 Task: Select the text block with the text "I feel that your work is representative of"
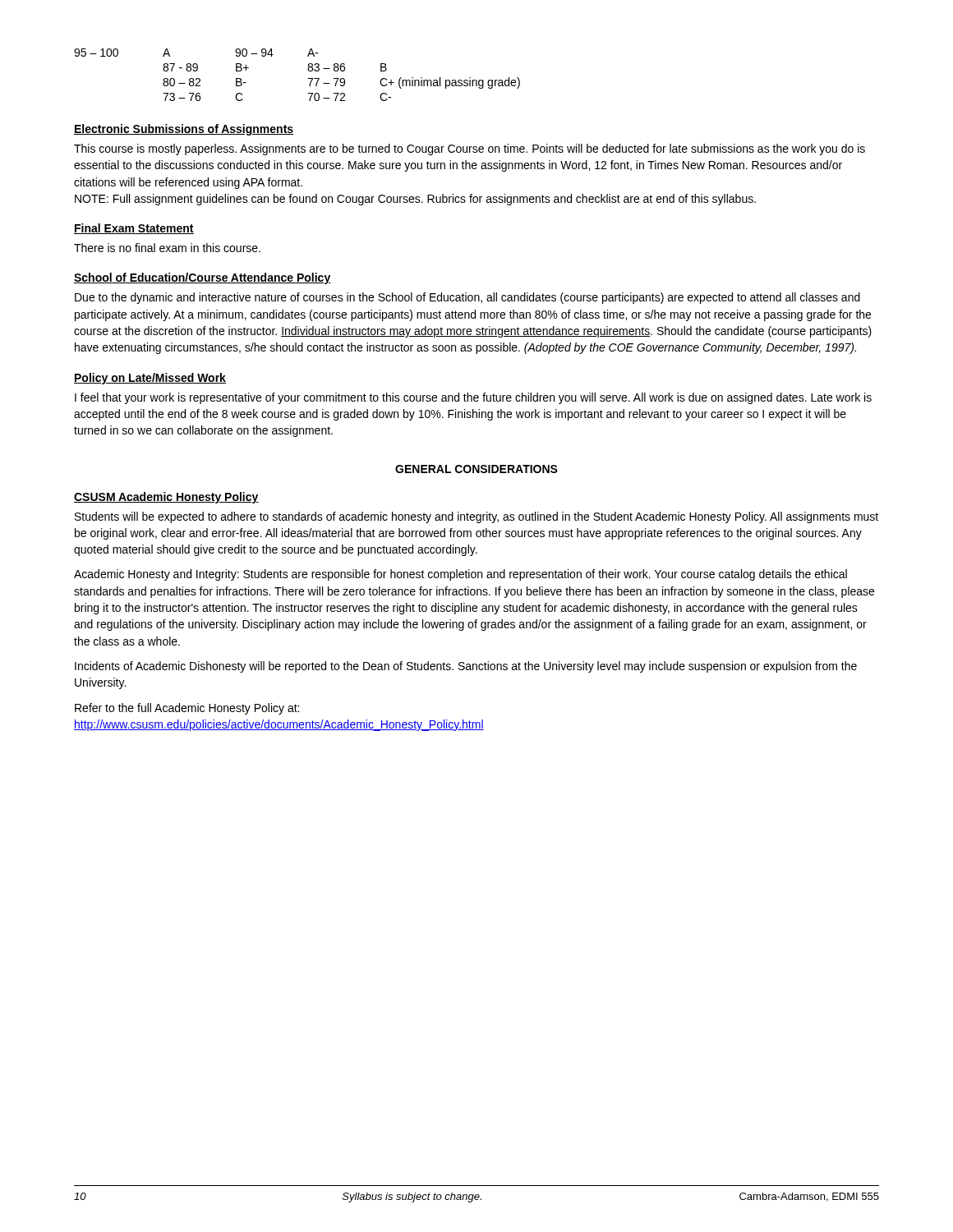[x=473, y=414]
